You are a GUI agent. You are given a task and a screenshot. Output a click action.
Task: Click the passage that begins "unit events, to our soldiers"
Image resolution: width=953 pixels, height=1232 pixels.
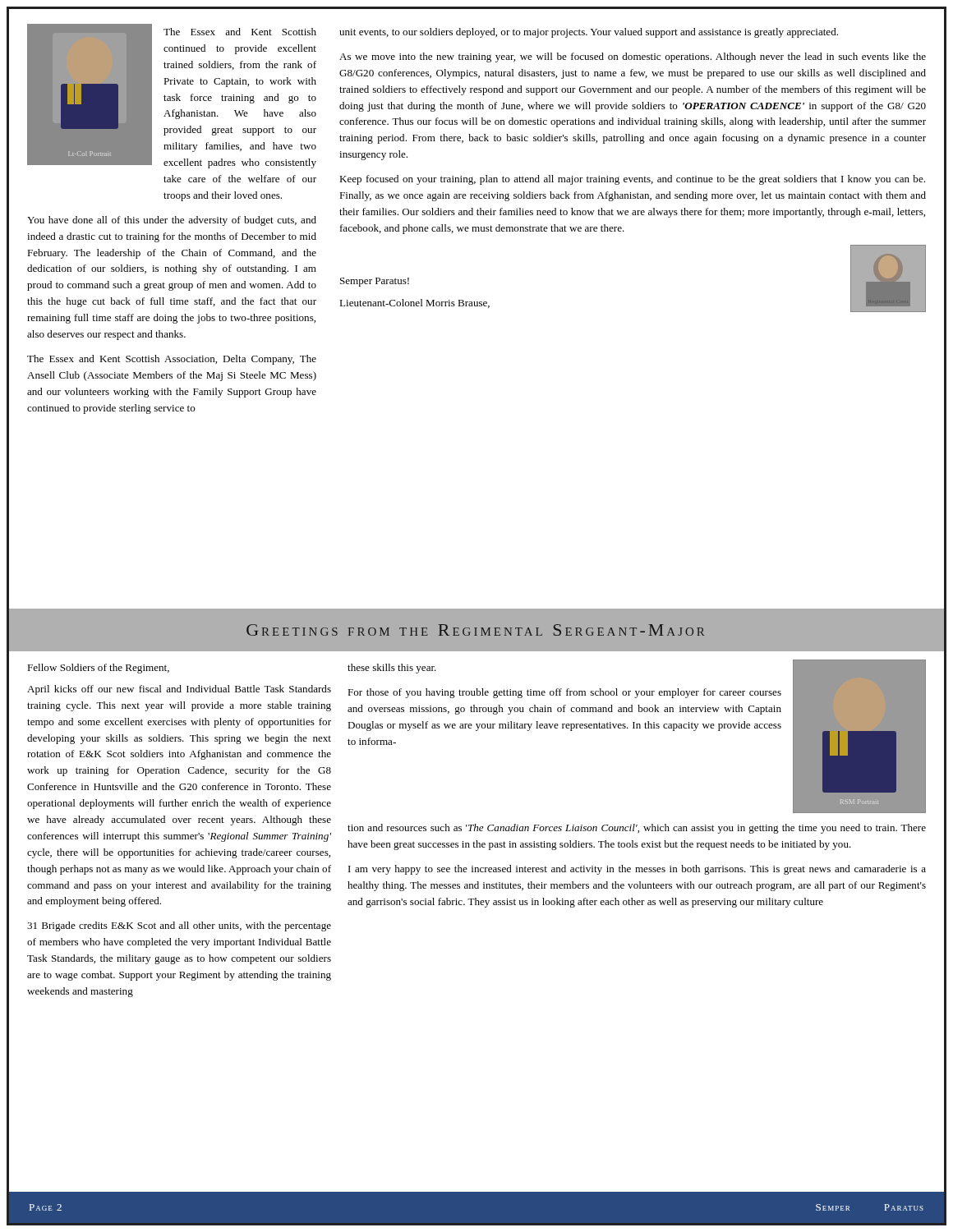coord(589,32)
